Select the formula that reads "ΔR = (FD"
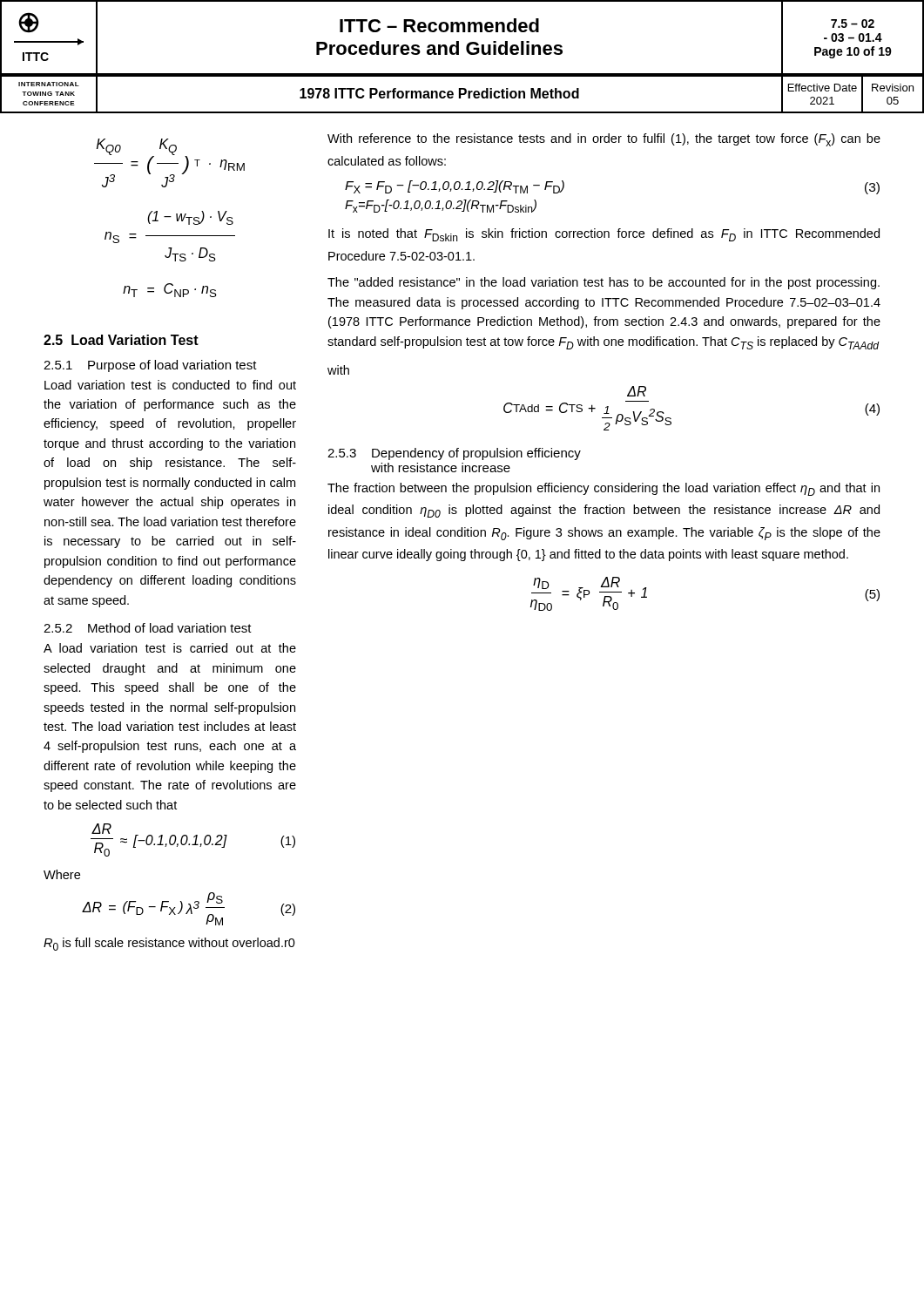924x1307 pixels. click(170, 908)
